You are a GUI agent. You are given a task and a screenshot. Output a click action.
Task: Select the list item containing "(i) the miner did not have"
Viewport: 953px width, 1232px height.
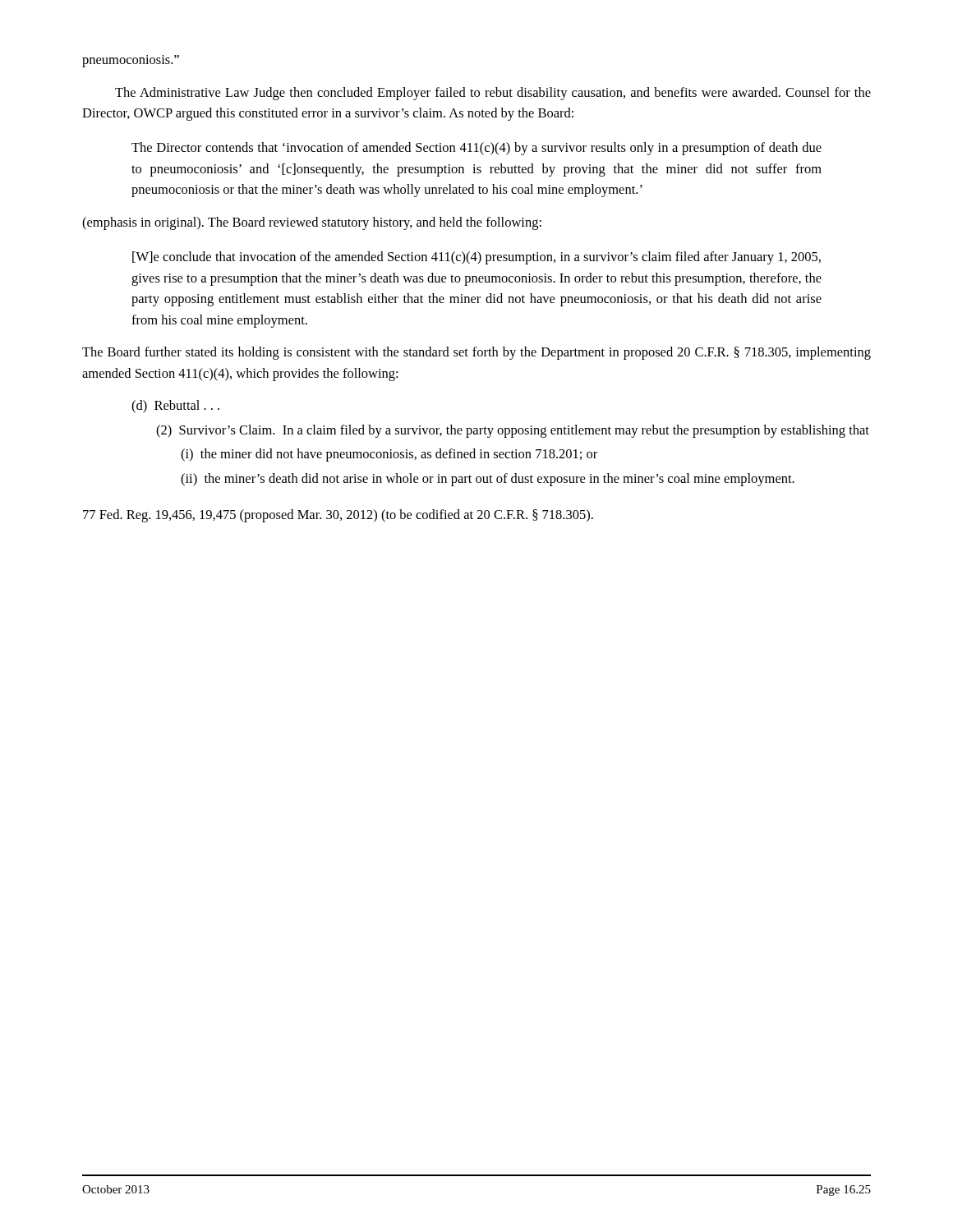[526, 454]
